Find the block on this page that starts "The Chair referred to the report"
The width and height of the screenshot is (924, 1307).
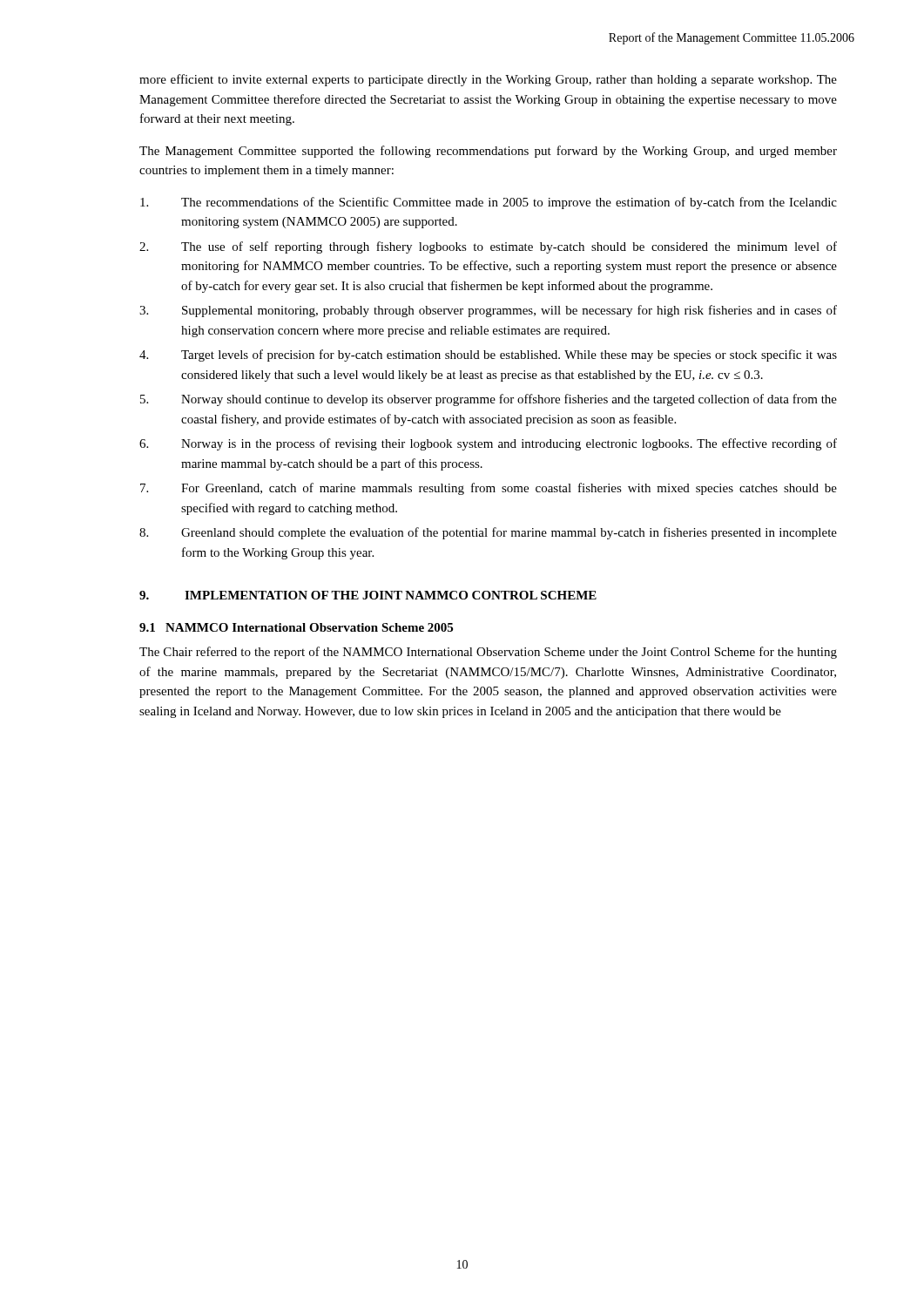click(x=488, y=681)
